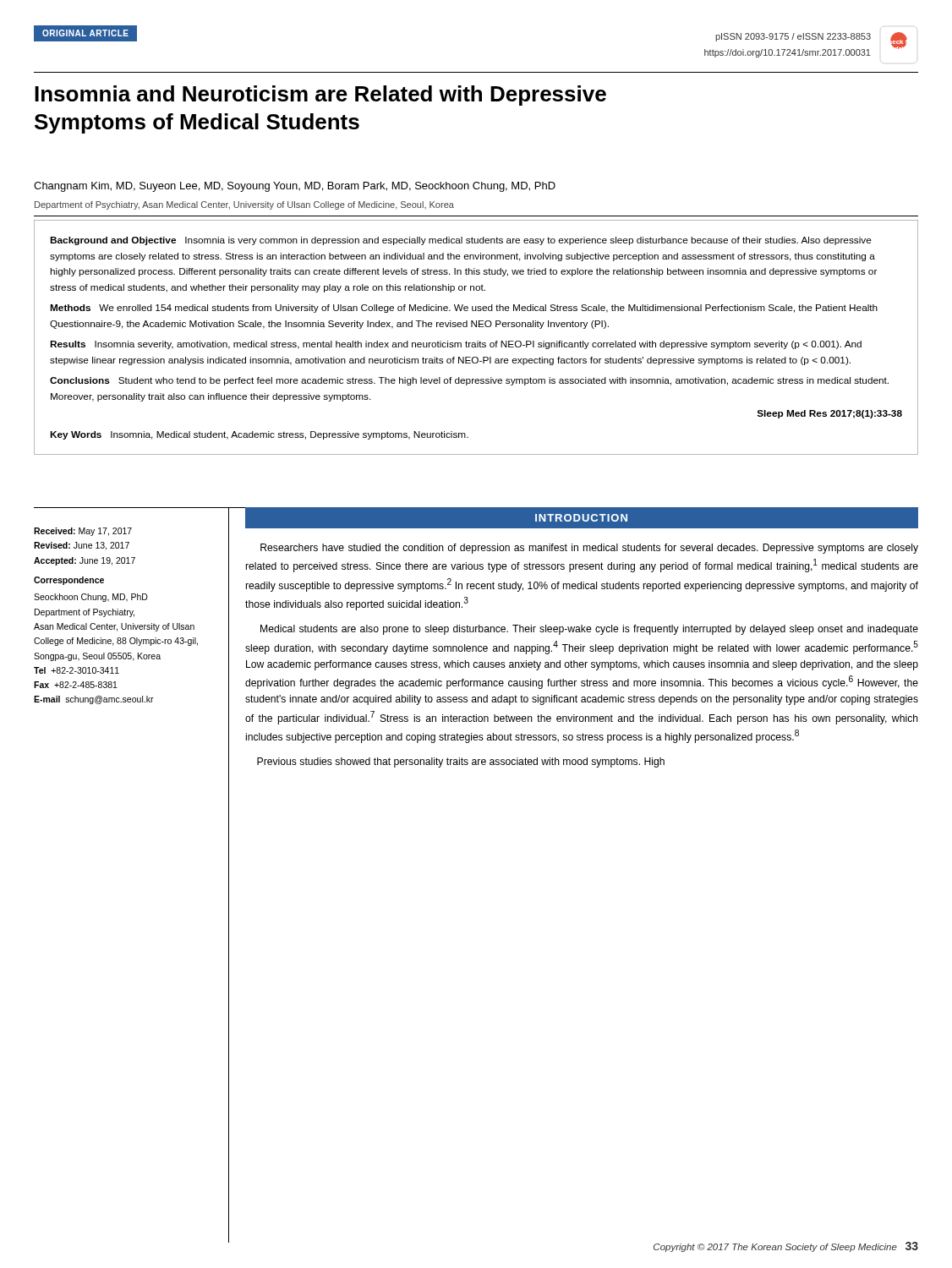Click the passage that begins "Medical students are also prone"
952x1268 pixels.
click(x=582, y=683)
